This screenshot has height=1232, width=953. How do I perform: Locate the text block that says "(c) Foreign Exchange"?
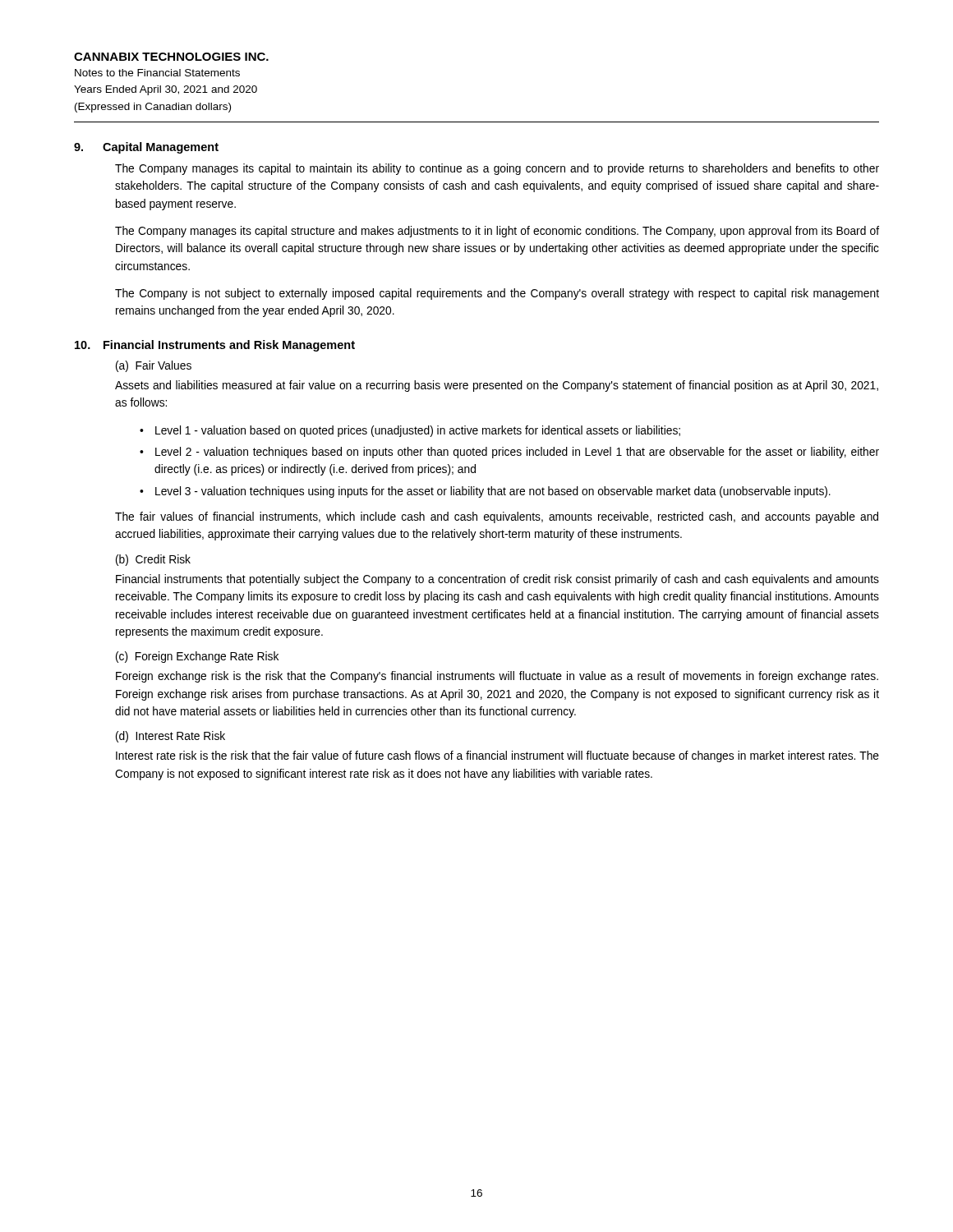pyautogui.click(x=197, y=657)
